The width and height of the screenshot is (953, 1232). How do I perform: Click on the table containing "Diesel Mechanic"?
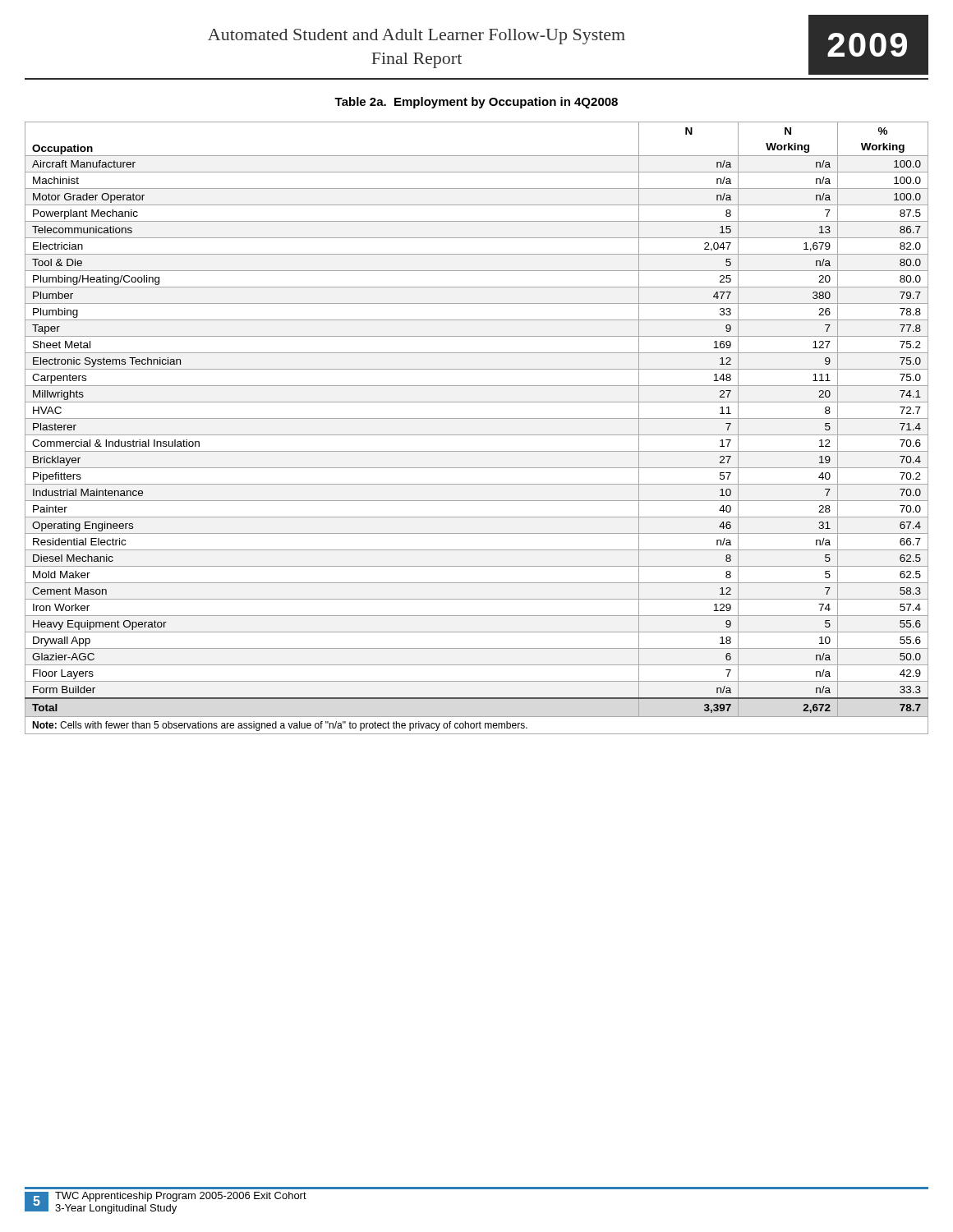[x=476, y=428]
